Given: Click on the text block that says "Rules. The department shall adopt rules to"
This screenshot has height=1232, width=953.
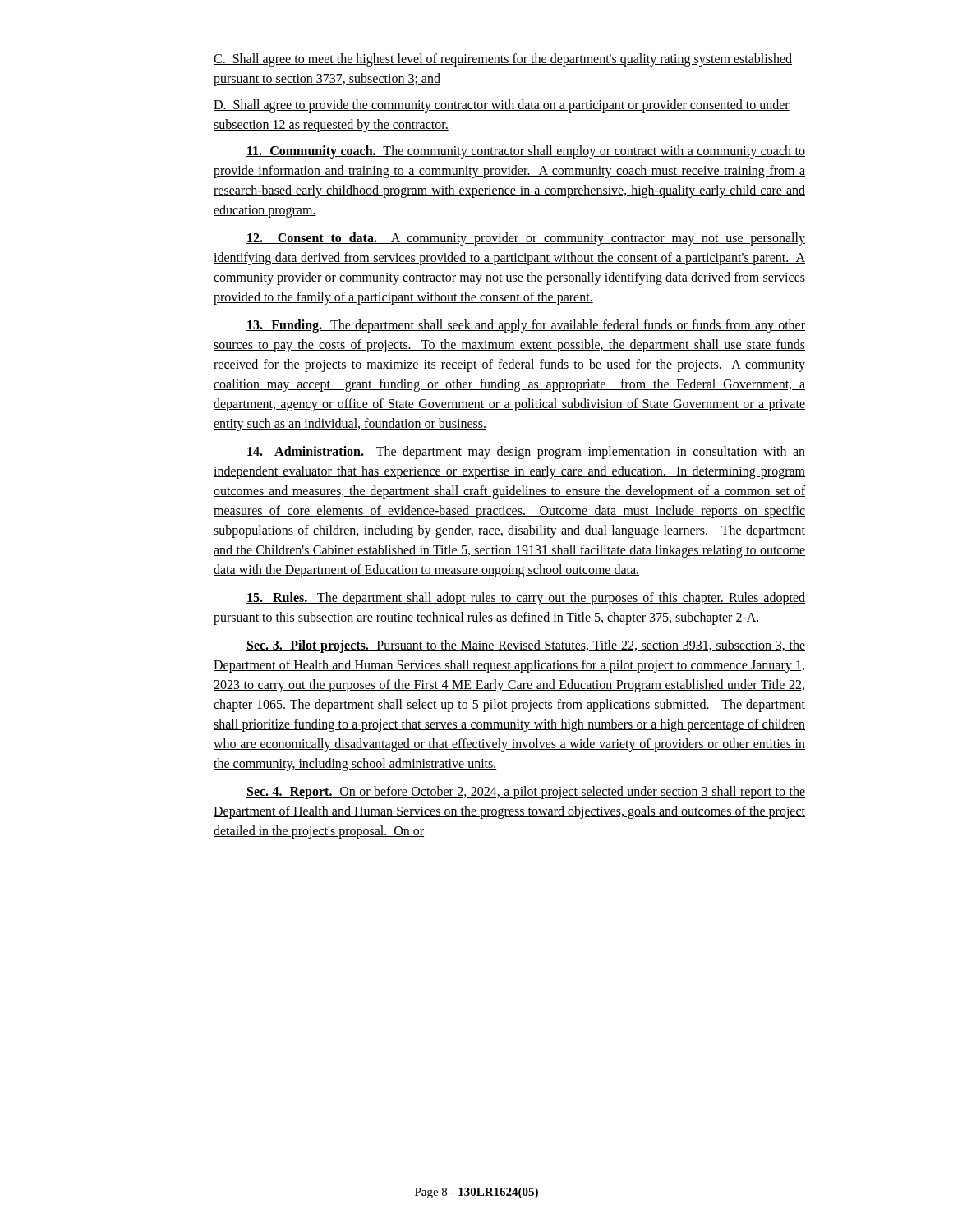Looking at the screenshot, I should coord(509,607).
